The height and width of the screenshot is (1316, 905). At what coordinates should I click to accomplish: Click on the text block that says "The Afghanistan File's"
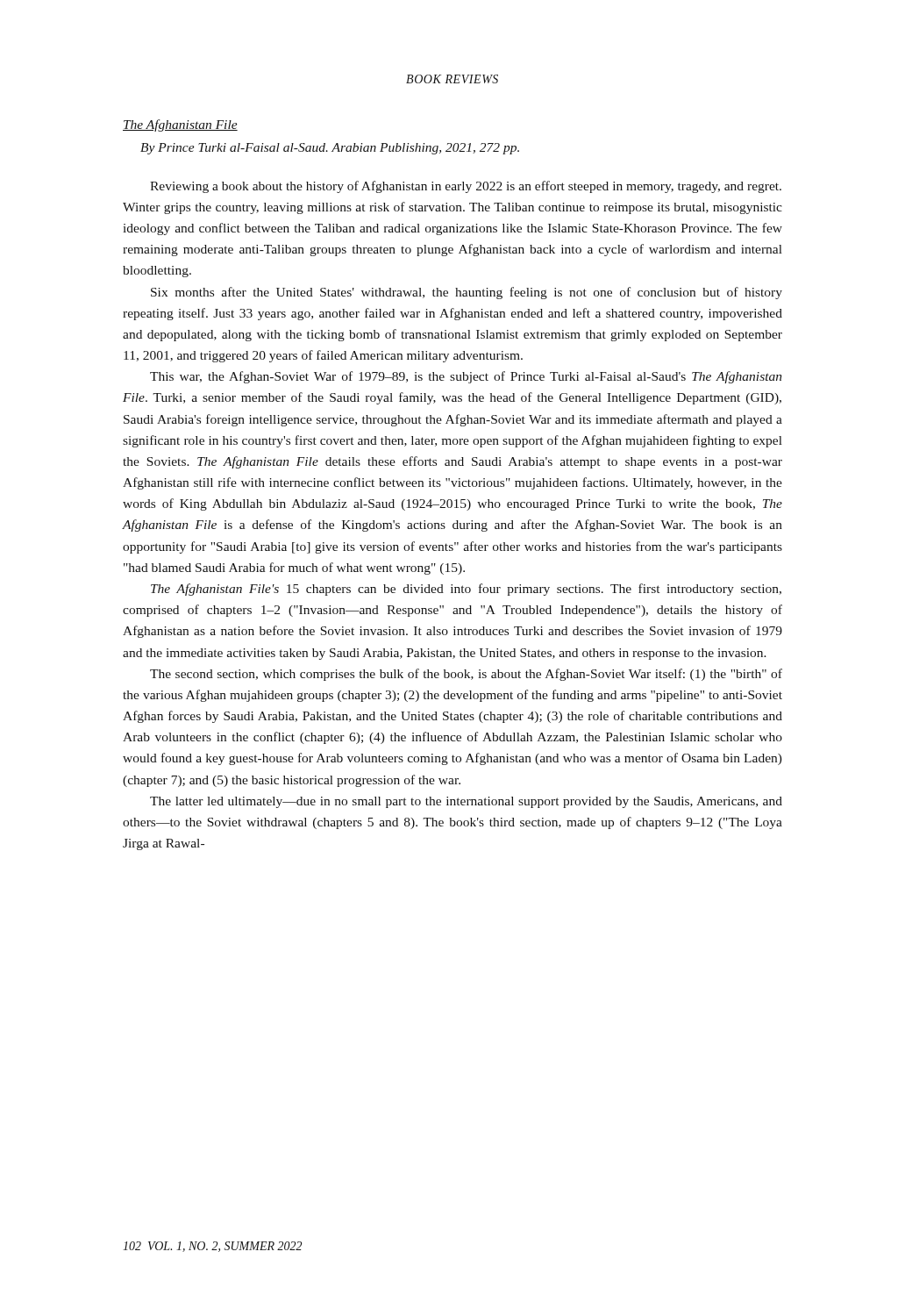(x=452, y=620)
